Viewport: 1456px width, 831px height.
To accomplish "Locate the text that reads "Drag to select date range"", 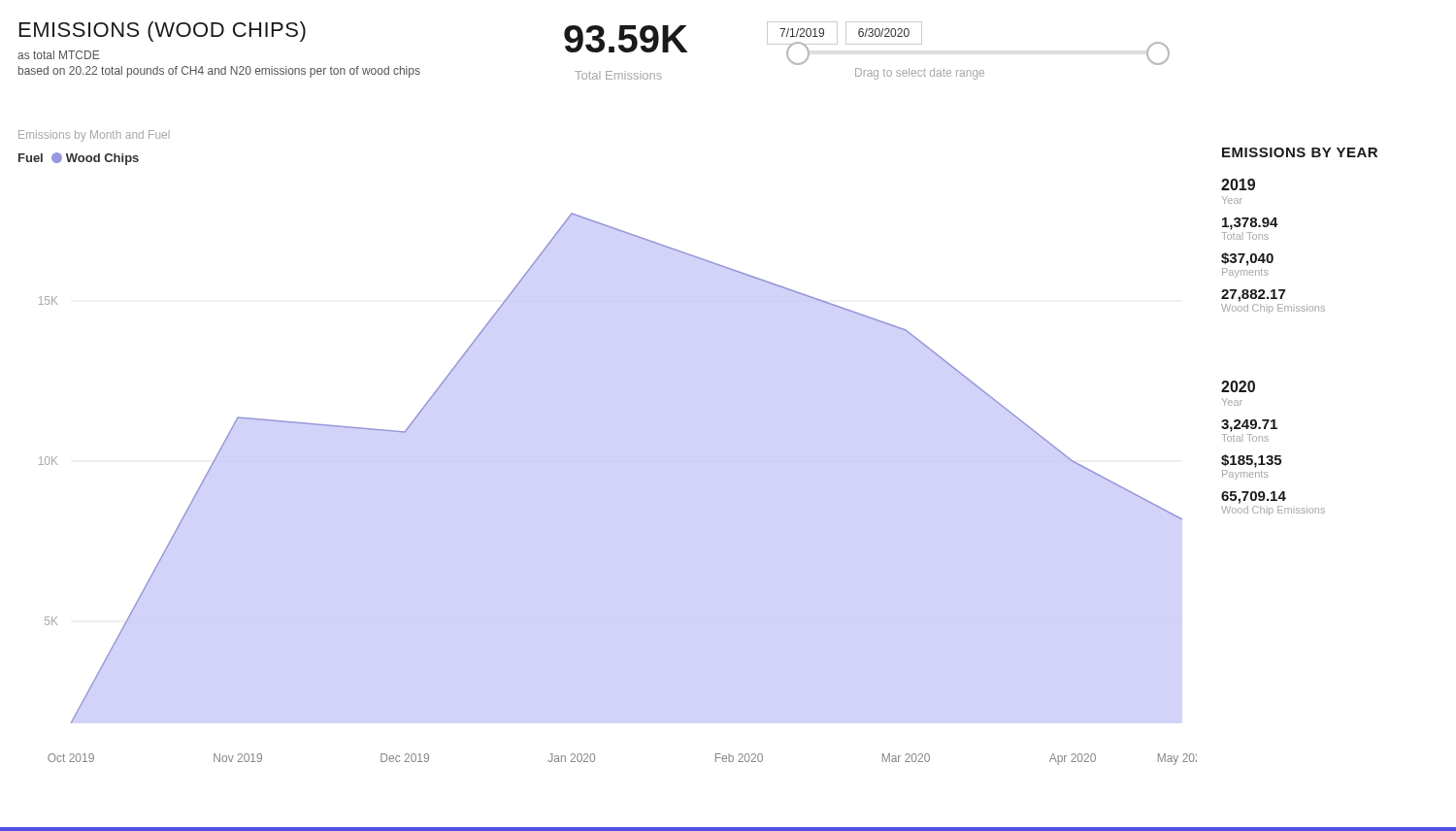I will (x=920, y=73).
